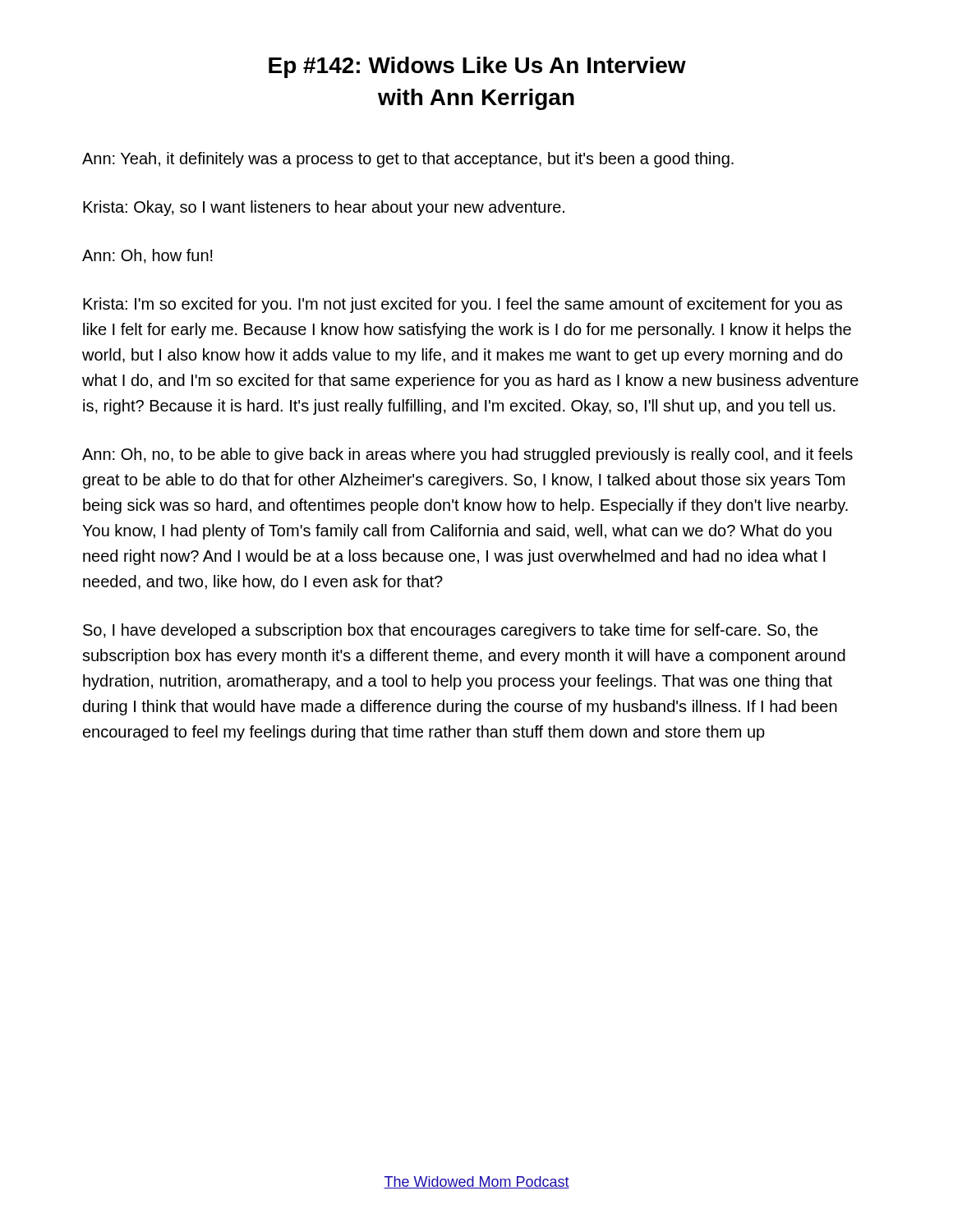Image resolution: width=953 pixels, height=1232 pixels.
Task: Locate the text block starting "Ann: Oh, how fun!"
Action: click(148, 256)
